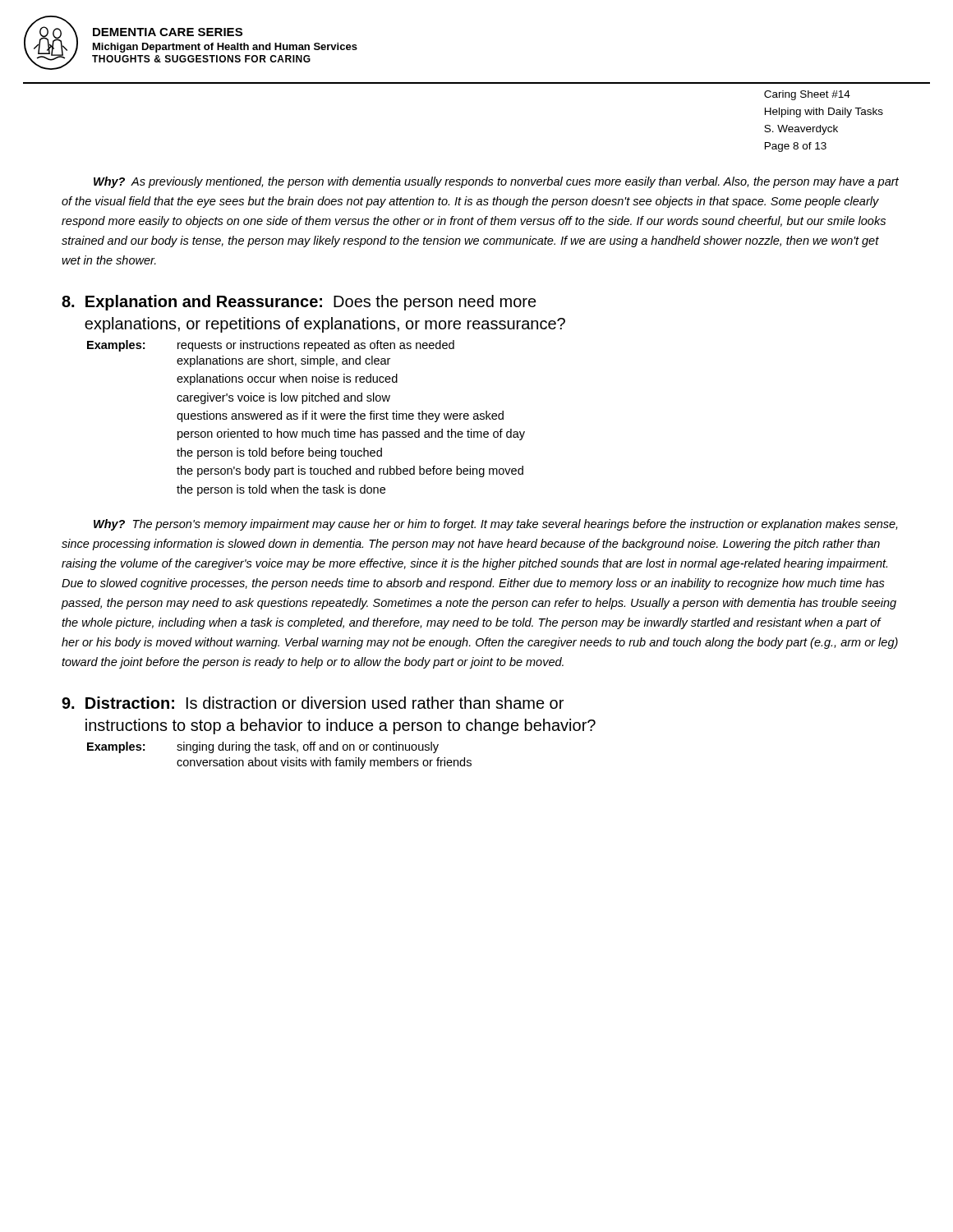Find the section header with the text "8. Explanation and Reassurance:"
This screenshot has width=953, height=1232.
[x=314, y=312]
